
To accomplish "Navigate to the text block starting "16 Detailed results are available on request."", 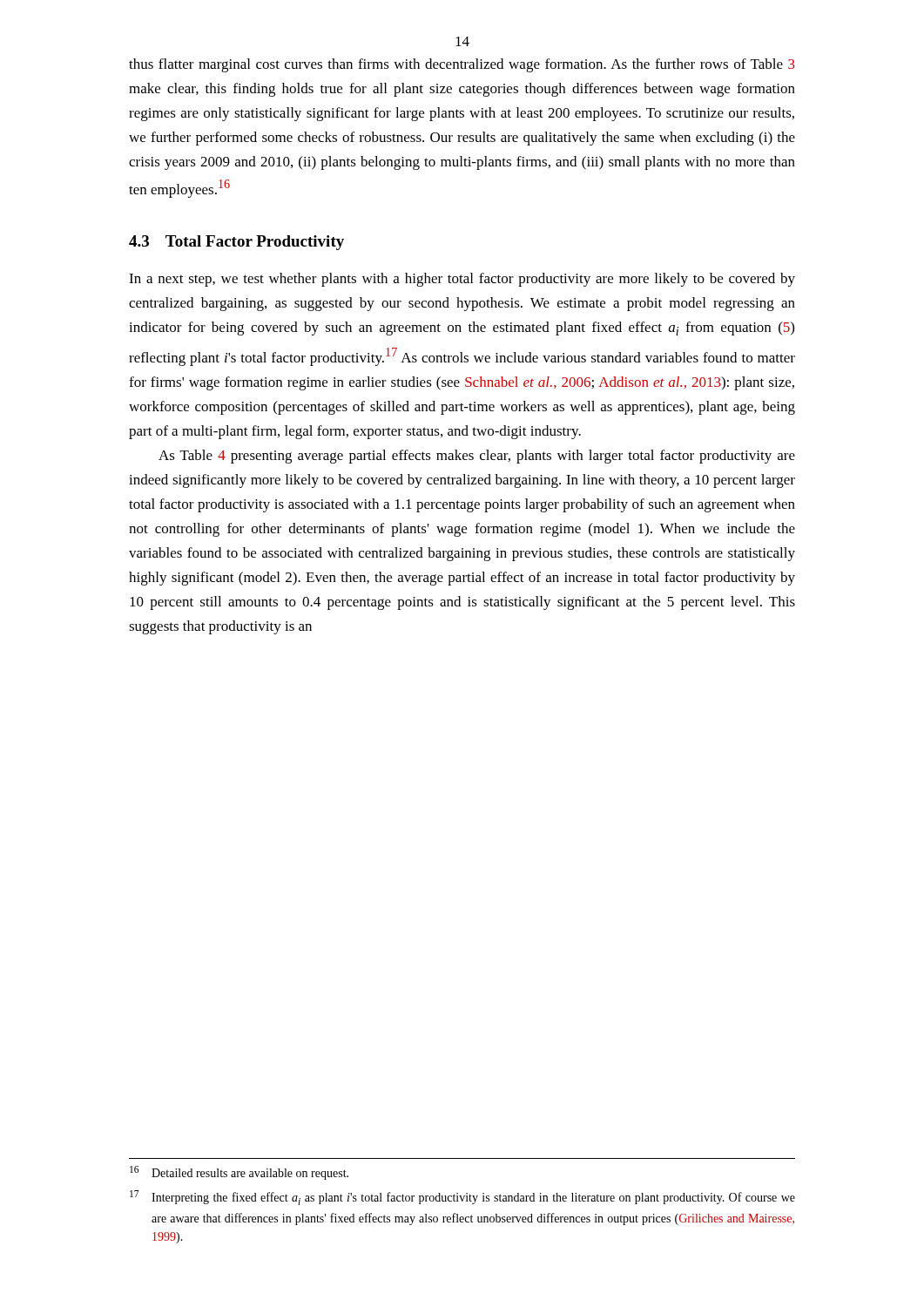I will tap(239, 1173).
